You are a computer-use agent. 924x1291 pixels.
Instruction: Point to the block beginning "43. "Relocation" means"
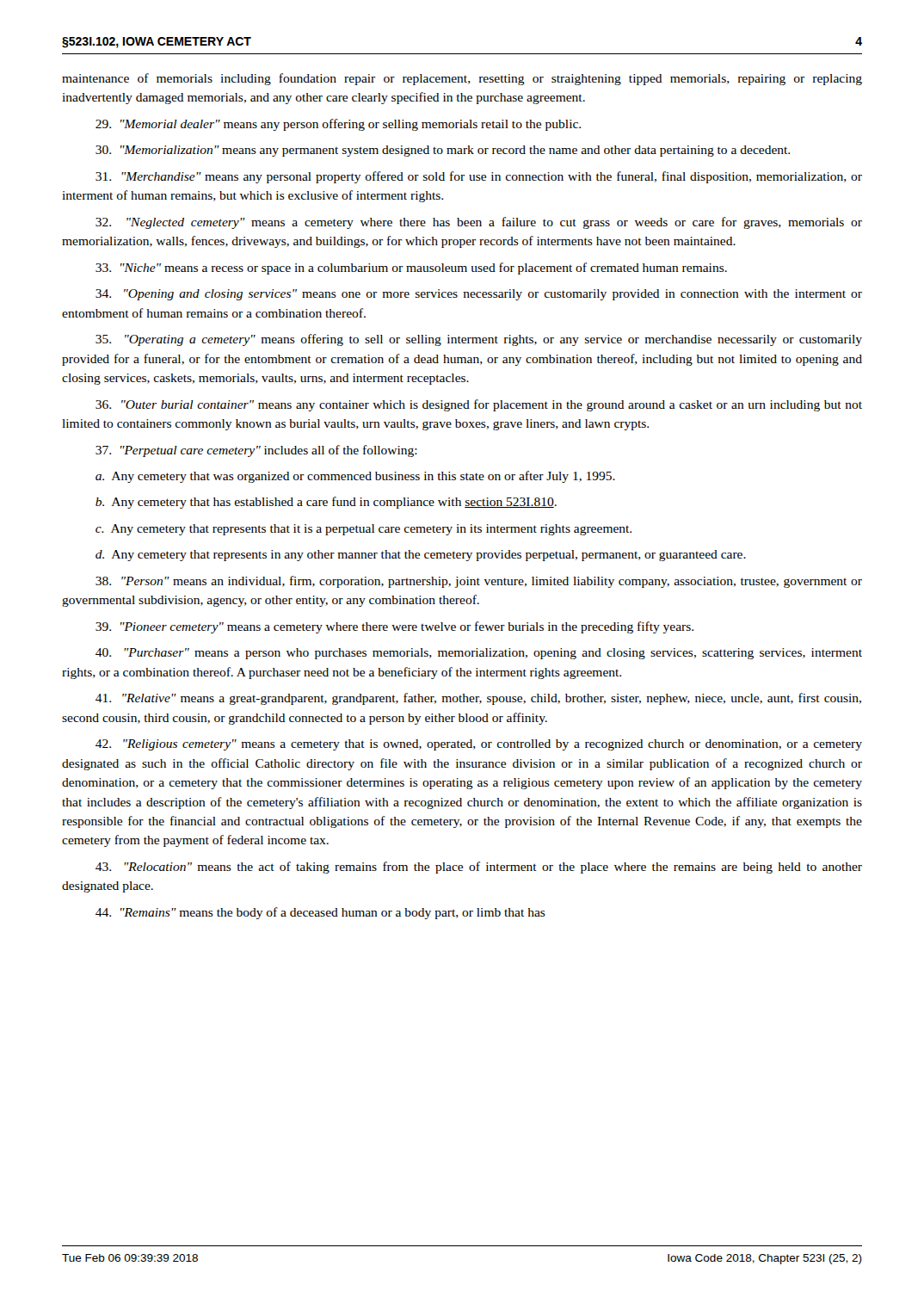coord(462,876)
